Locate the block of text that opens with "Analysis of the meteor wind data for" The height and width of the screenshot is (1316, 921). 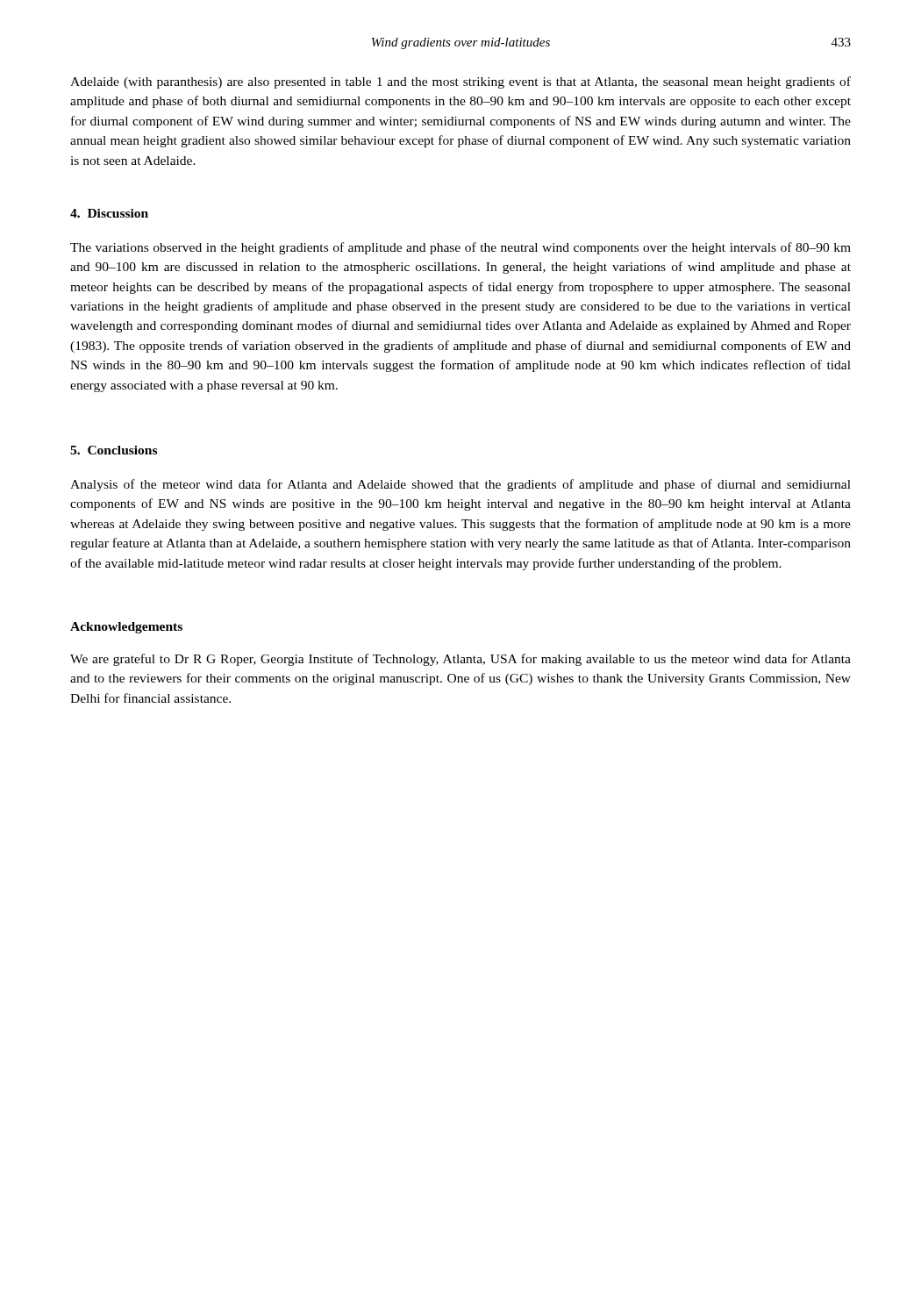pos(460,523)
